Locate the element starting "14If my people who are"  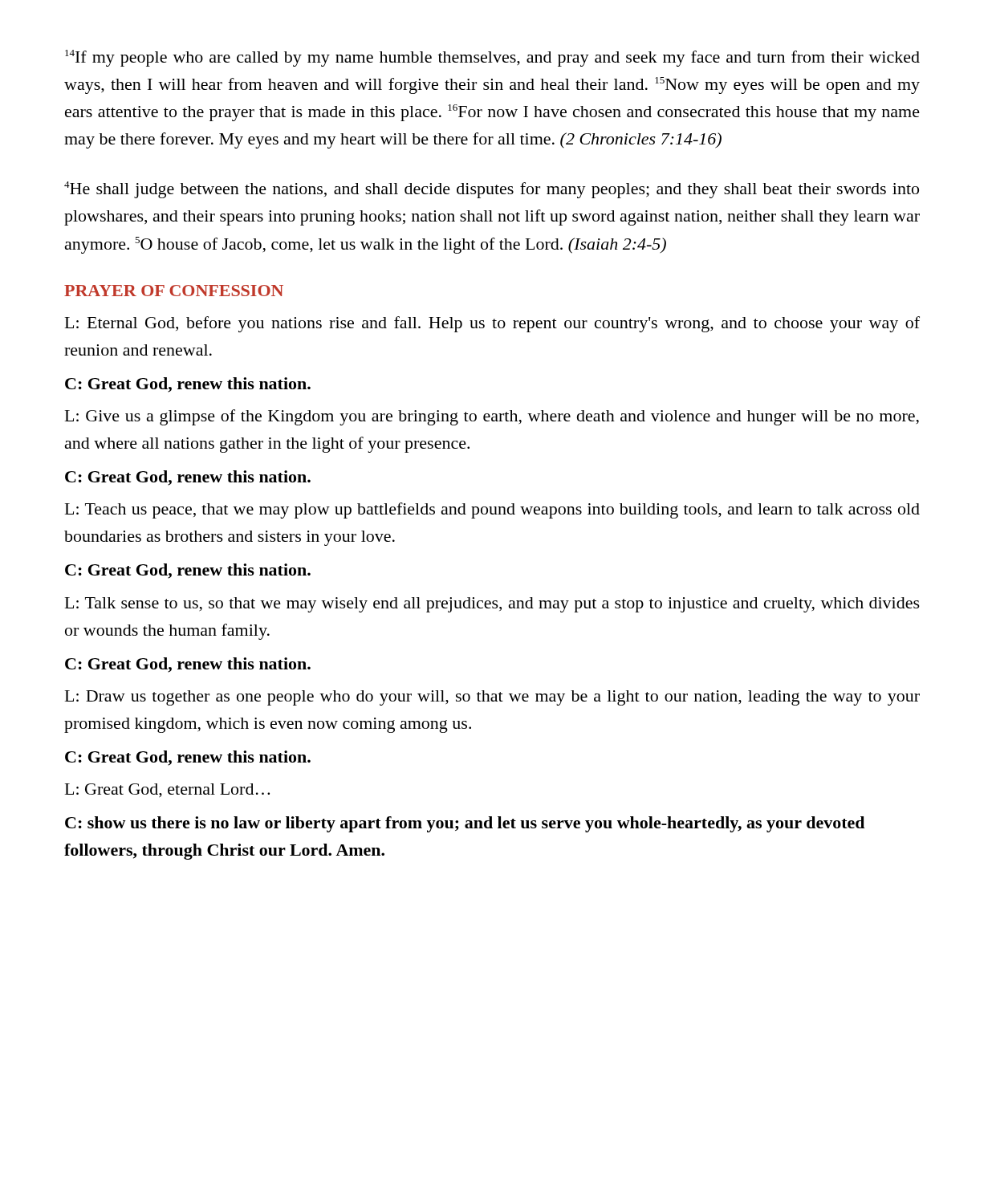[492, 97]
